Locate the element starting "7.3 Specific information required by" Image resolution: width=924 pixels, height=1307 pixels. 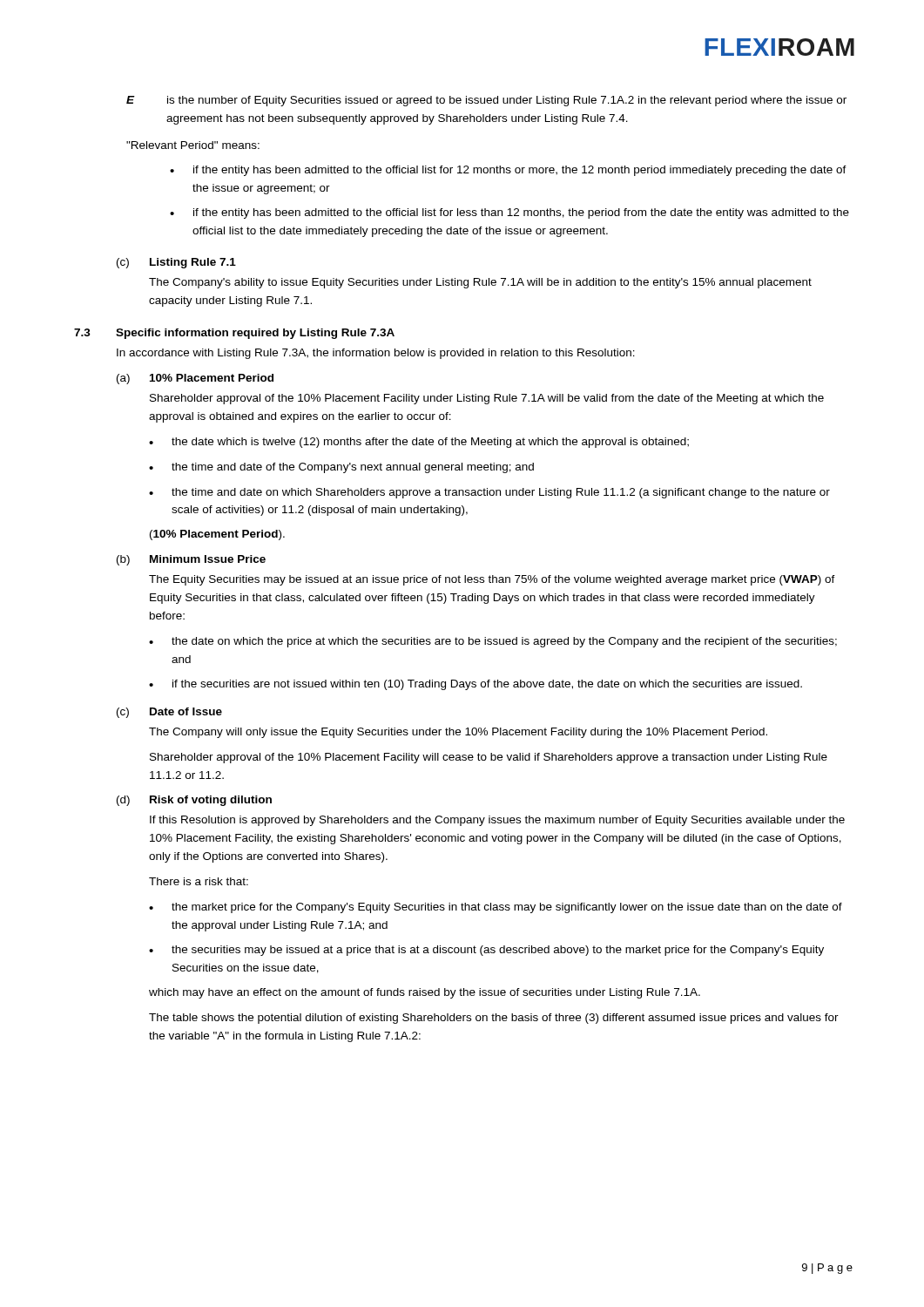pyautogui.click(x=234, y=333)
